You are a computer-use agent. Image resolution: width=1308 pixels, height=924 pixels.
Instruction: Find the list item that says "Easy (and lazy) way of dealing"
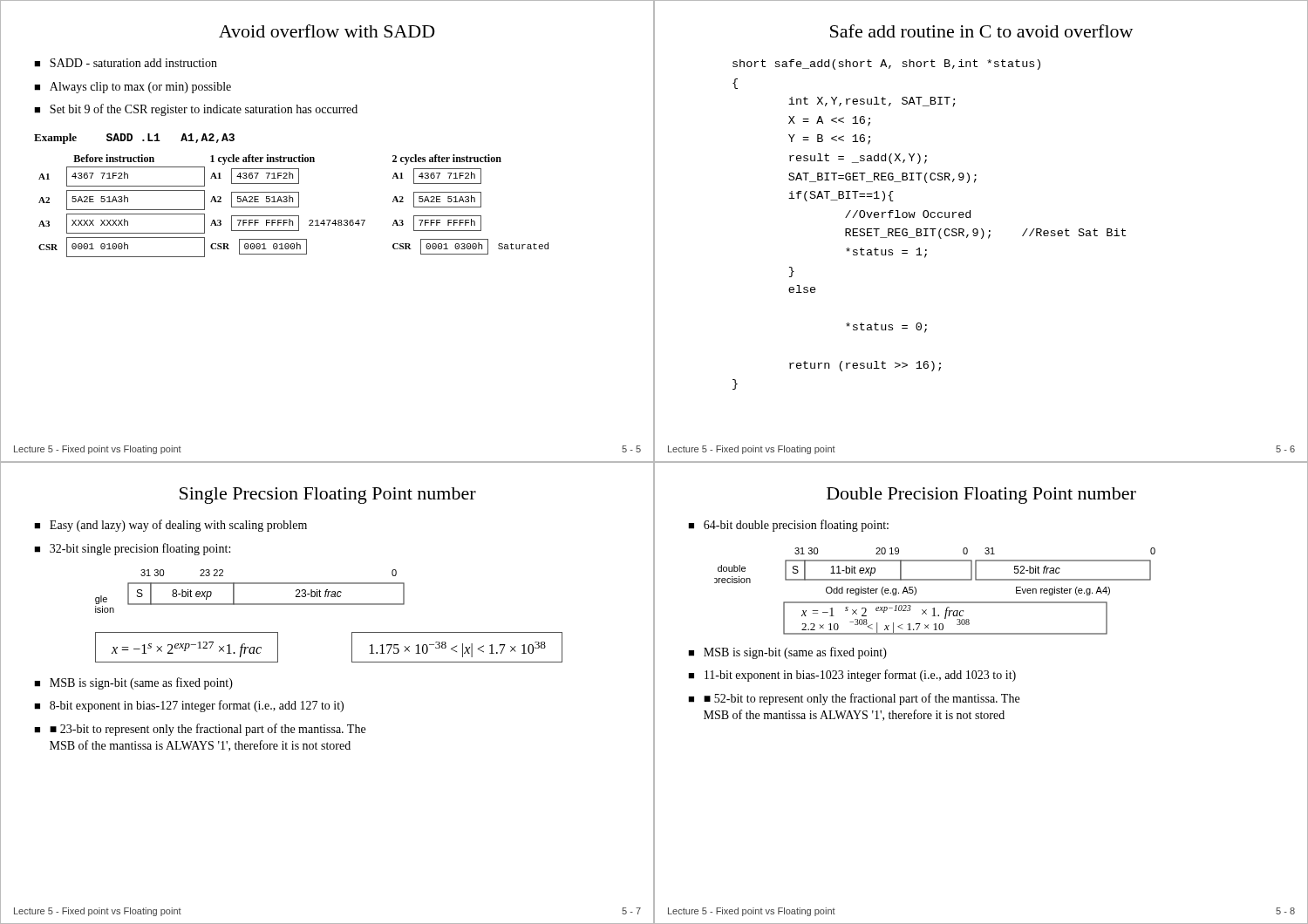click(178, 525)
